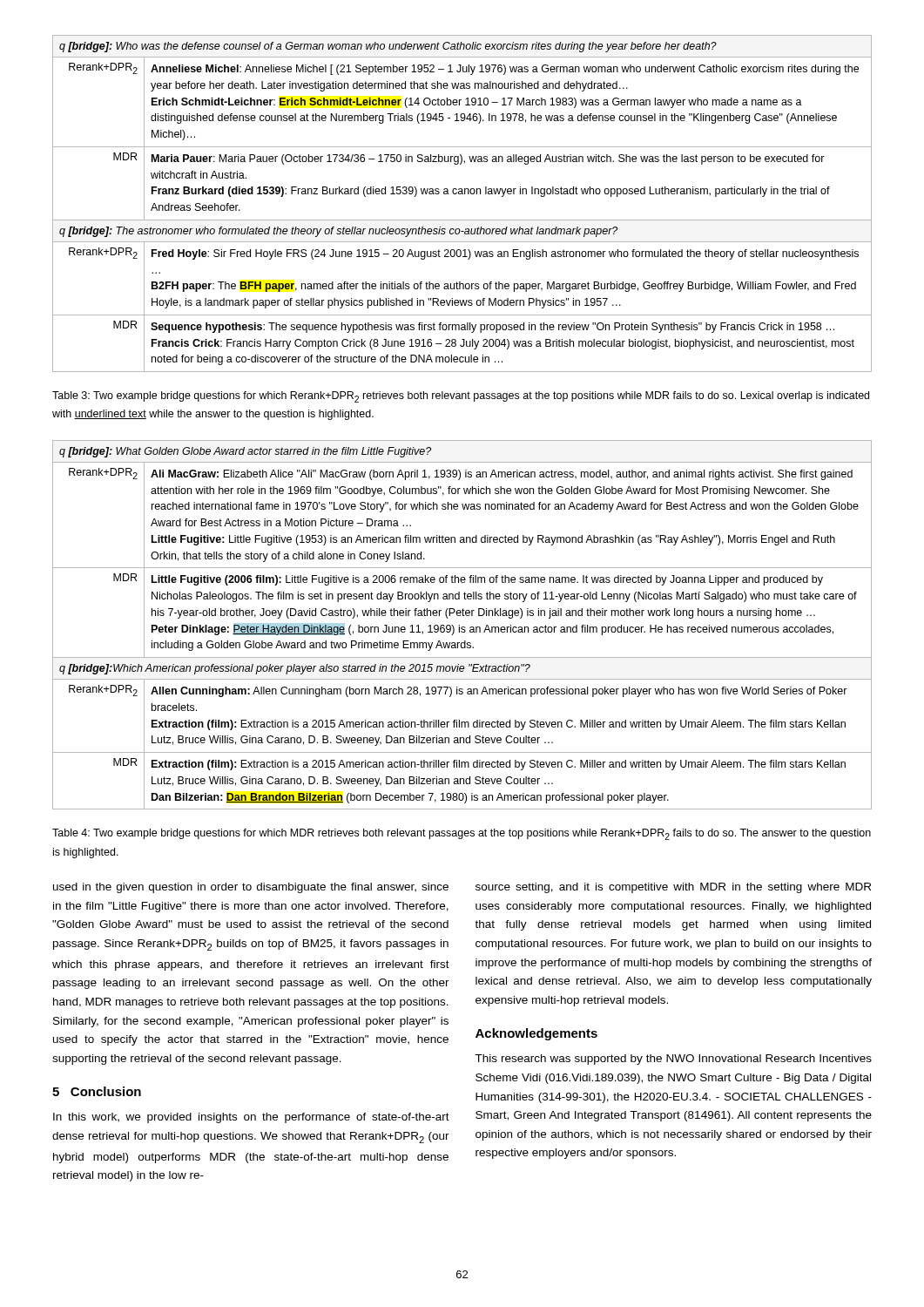924x1307 pixels.
Task: Locate the text block starting "Table 4: Two"
Action: click(x=462, y=842)
